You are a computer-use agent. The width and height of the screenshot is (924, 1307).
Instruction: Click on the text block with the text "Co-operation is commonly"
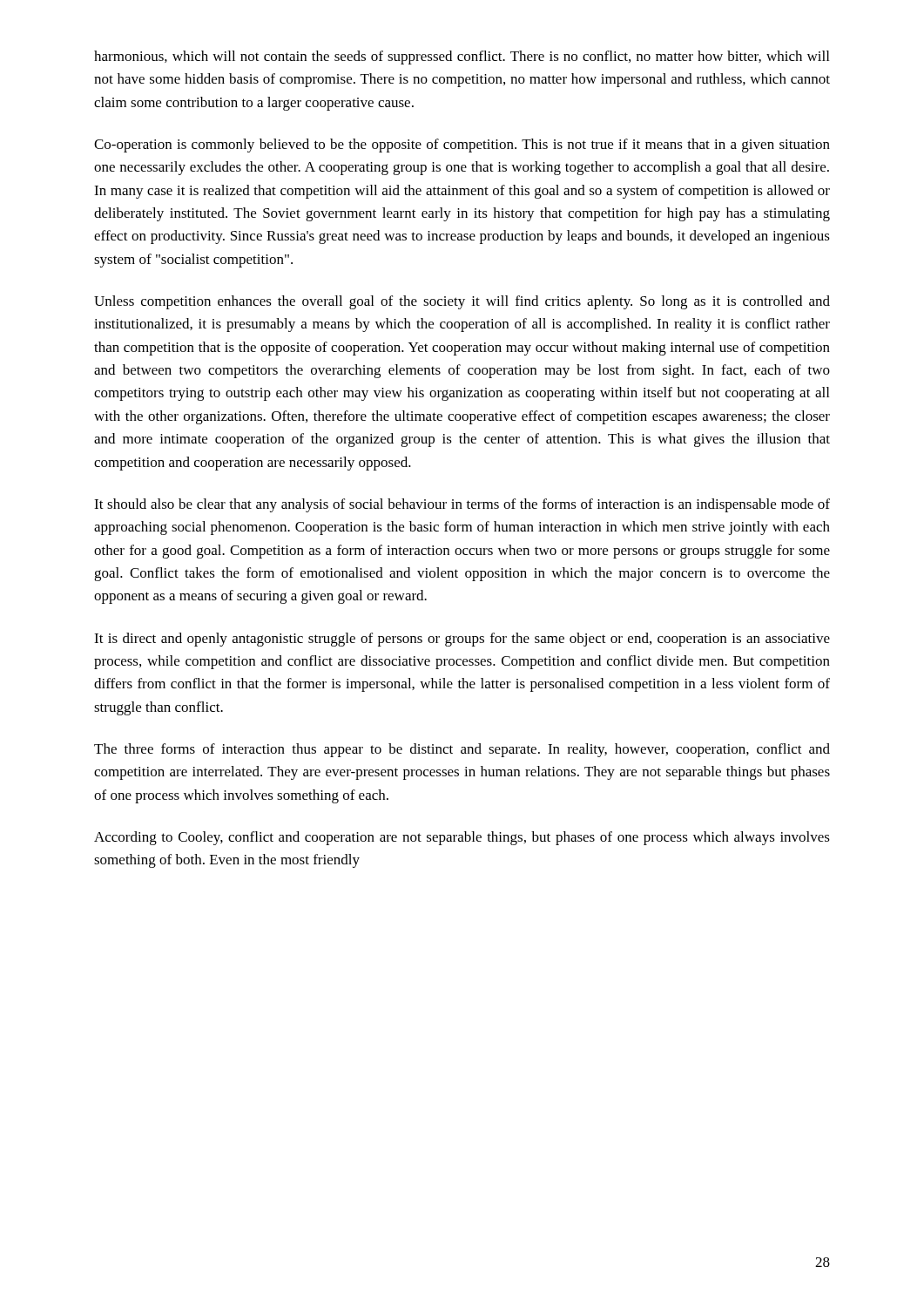(462, 202)
